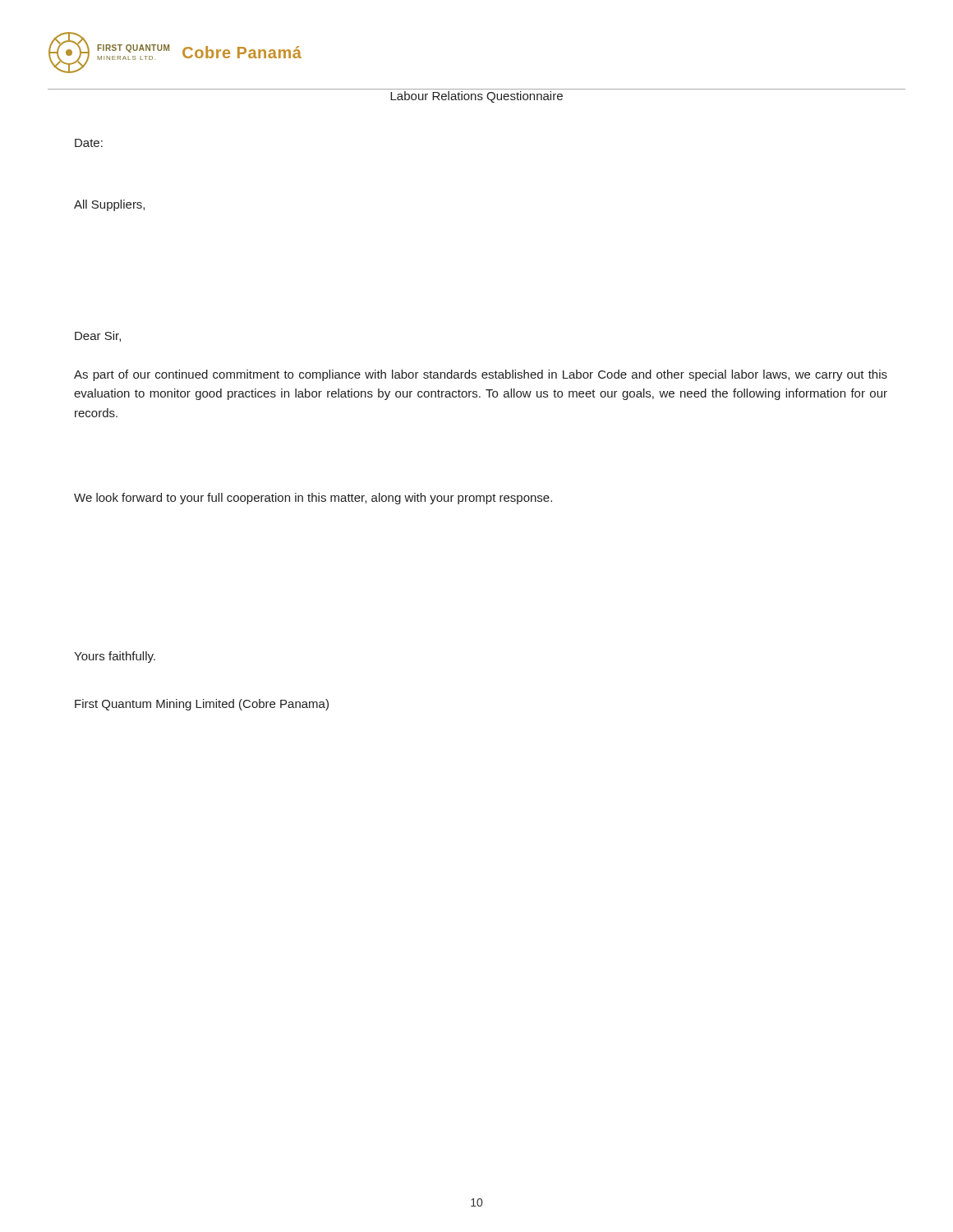Locate the title containing "Labour Relations Questionnaire"
Viewport: 953px width, 1232px height.
(x=476, y=96)
